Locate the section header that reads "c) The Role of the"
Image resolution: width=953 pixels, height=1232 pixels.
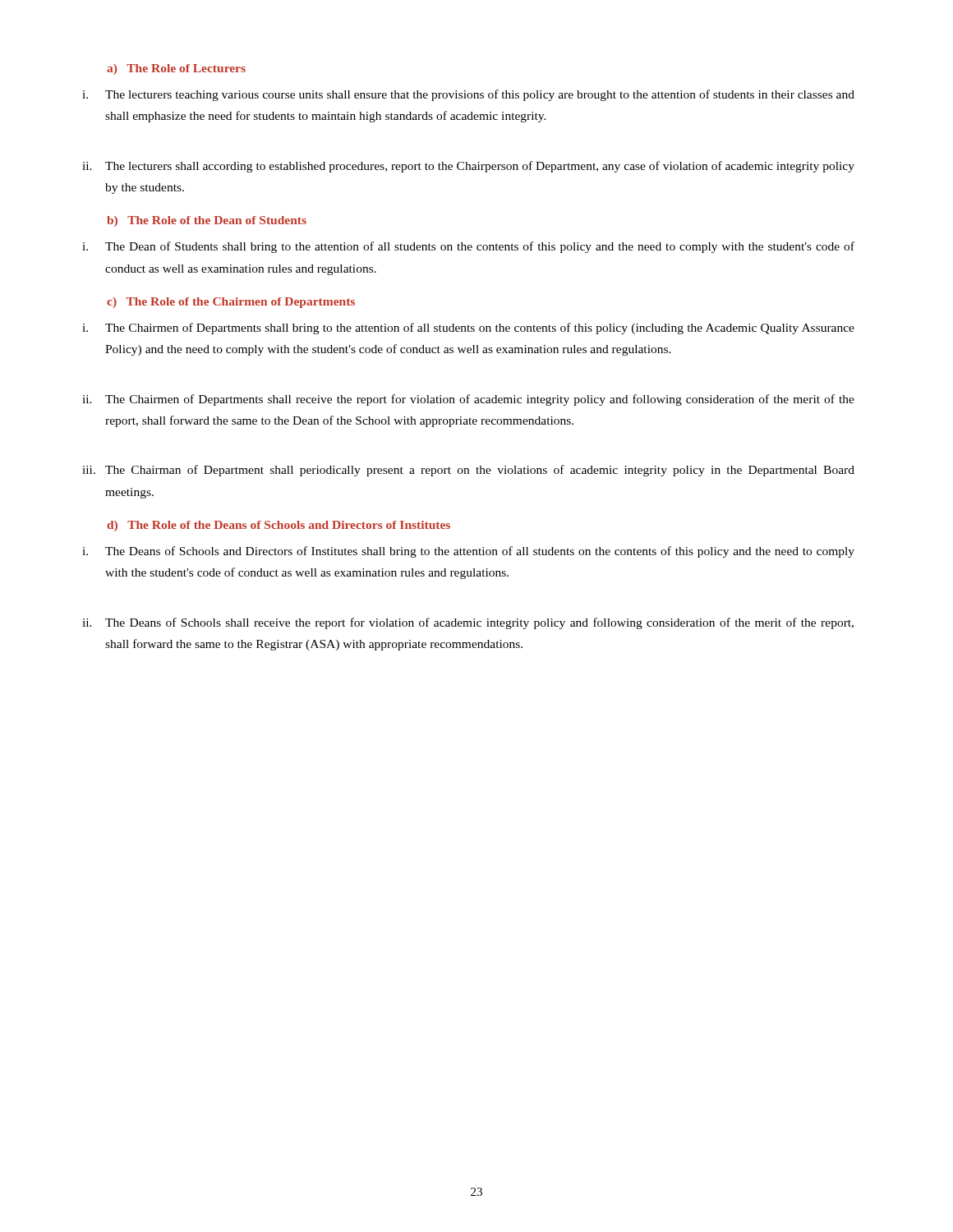pyautogui.click(x=219, y=301)
